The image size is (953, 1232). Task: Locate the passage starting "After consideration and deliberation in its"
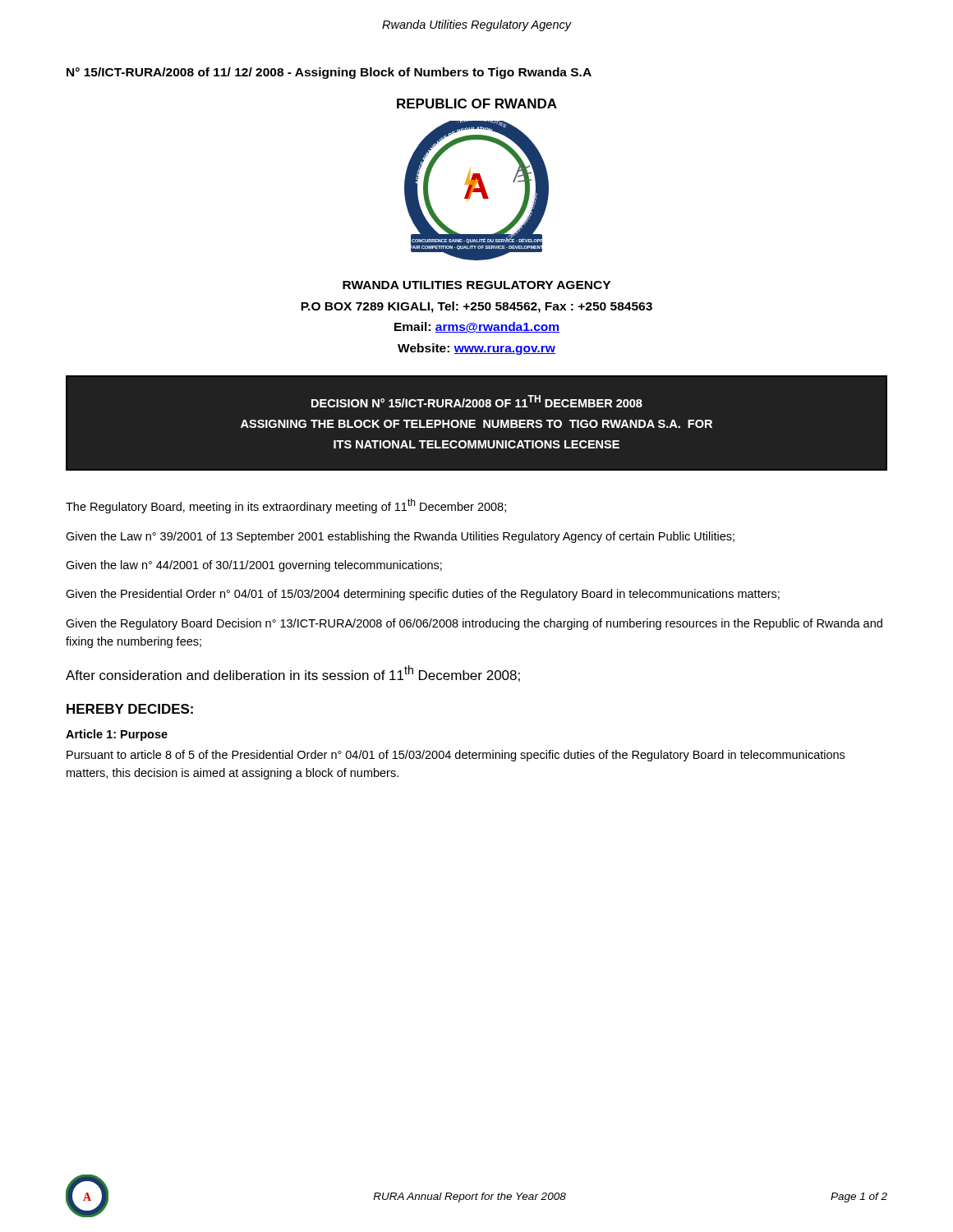tap(293, 673)
